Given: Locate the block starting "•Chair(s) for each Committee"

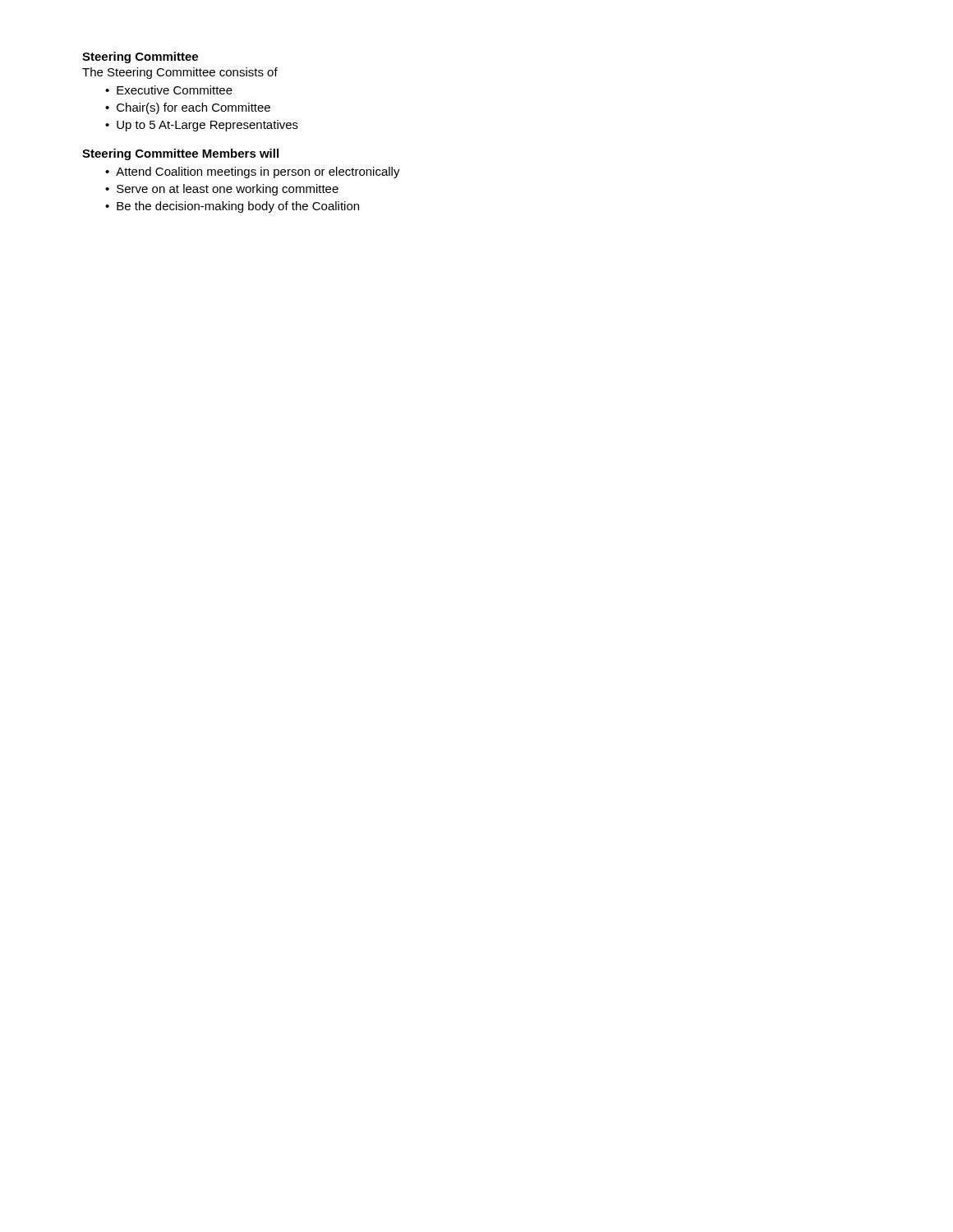Looking at the screenshot, I should tap(188, 107).
